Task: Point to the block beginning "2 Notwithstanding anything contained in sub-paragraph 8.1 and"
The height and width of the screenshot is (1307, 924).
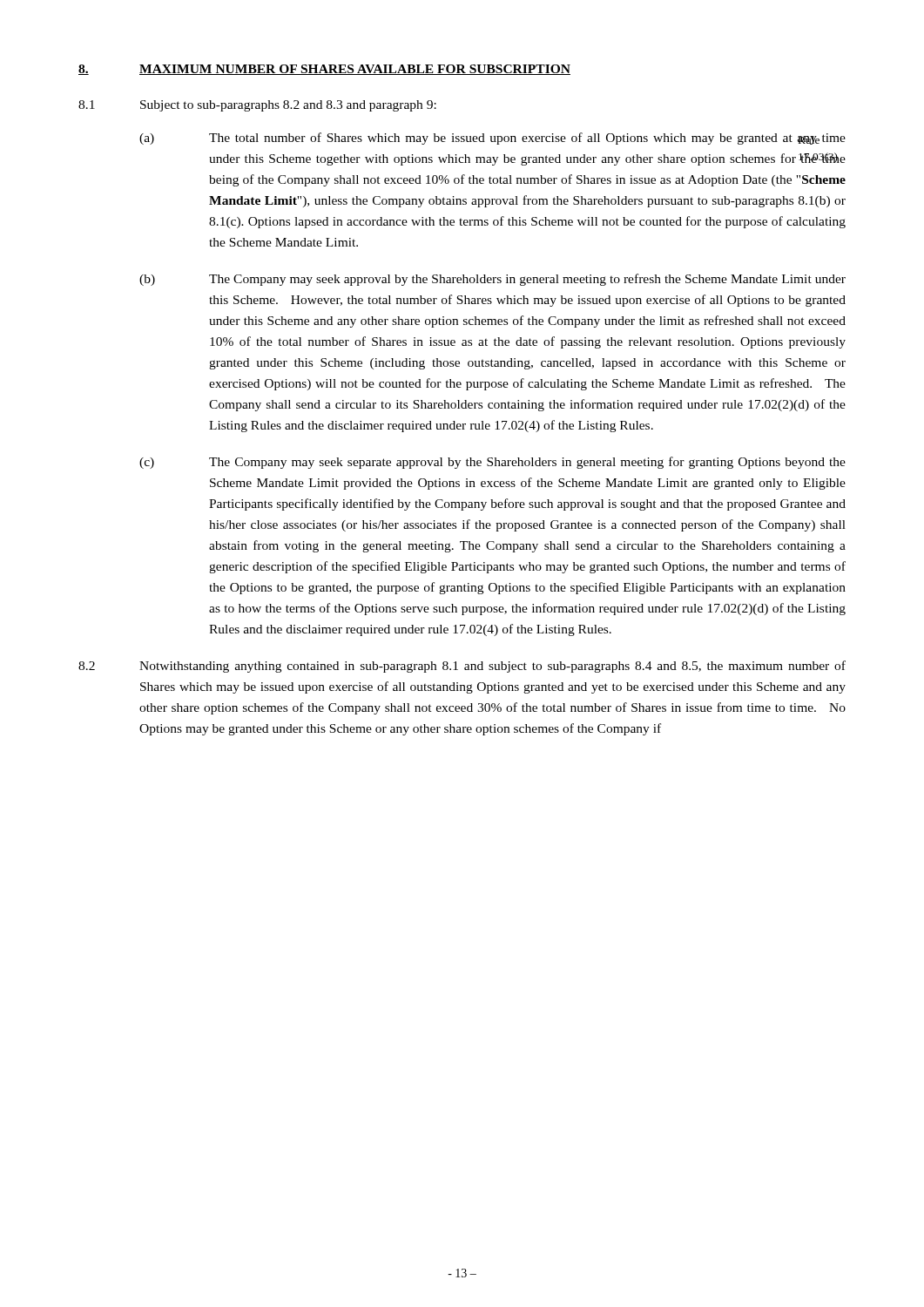Action: [462, 697]
